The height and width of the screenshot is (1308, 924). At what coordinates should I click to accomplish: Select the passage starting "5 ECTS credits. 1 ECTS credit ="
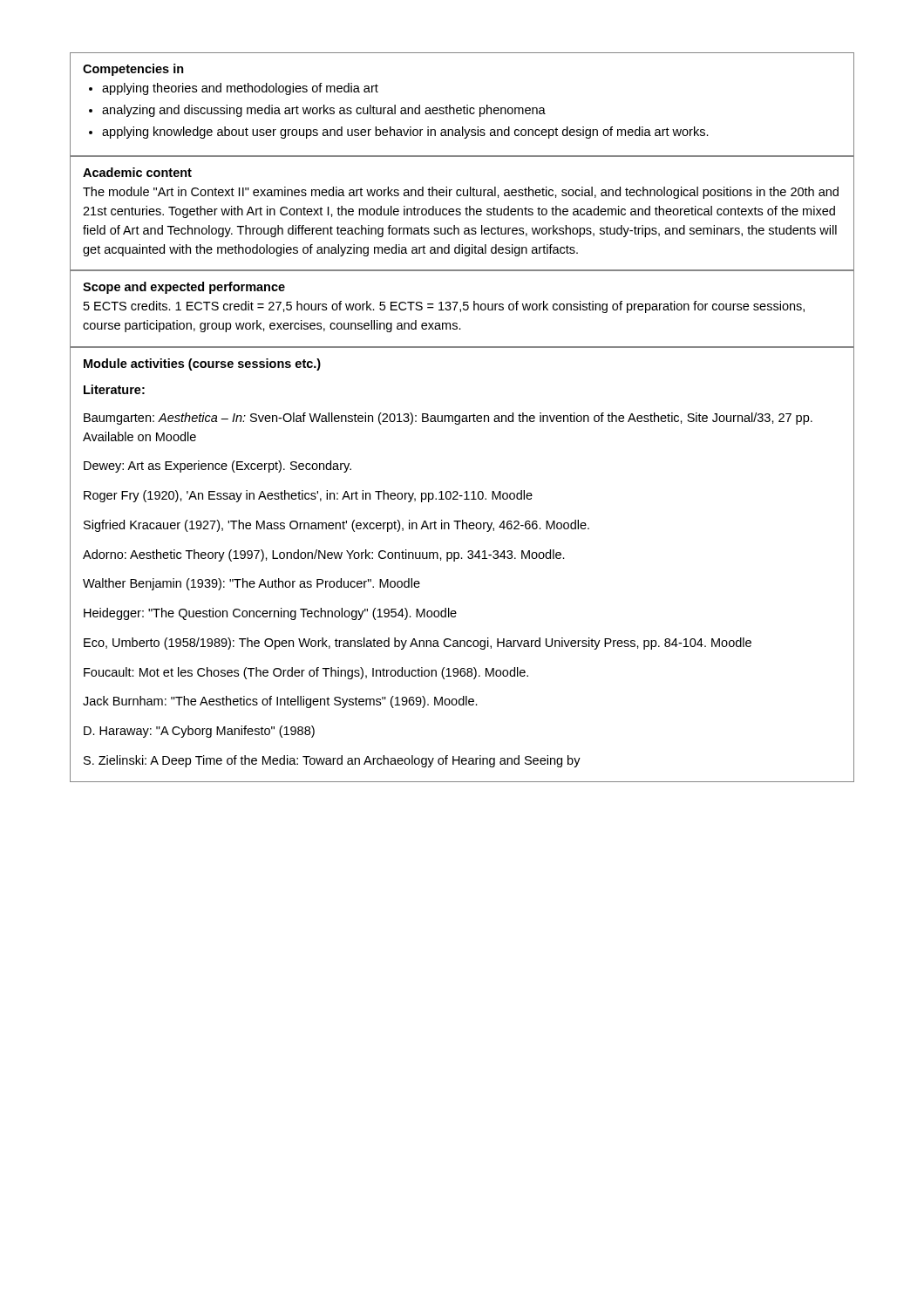(444, 316)
